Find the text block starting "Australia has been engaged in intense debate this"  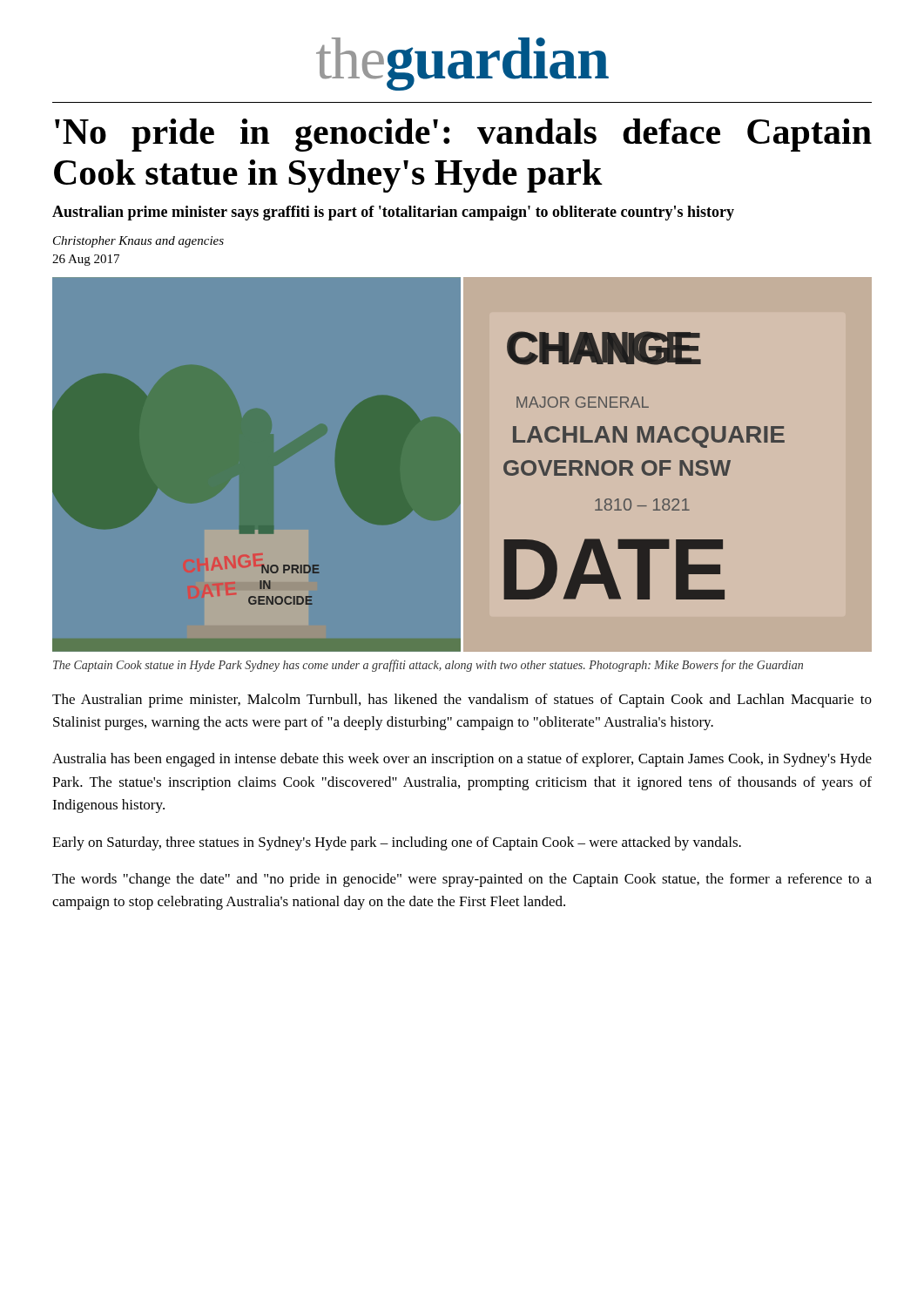tap(462, 782)
